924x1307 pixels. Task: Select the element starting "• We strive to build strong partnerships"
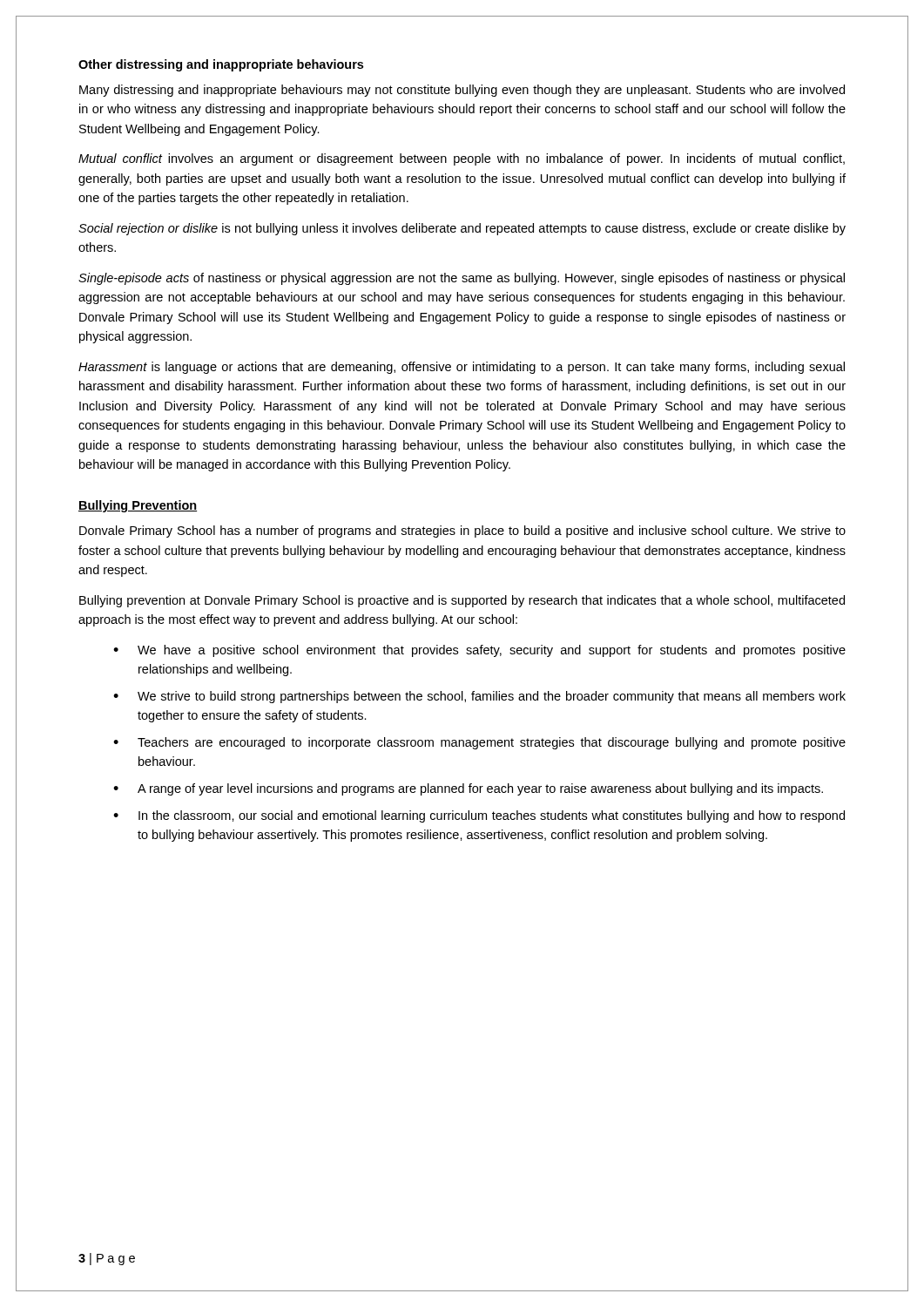(x=479, y=706)
